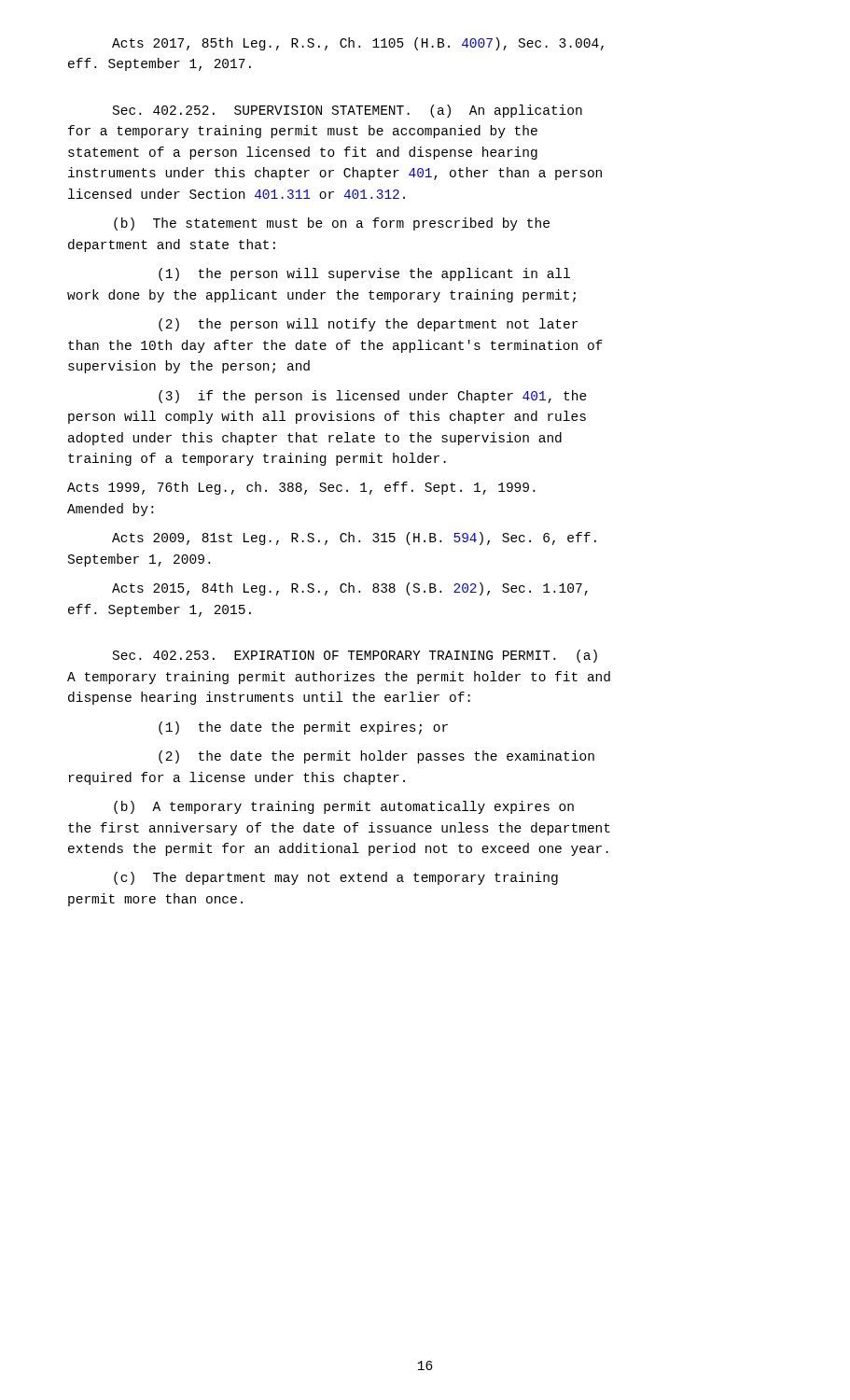This screenshot has width=850, height=1400.
Task: Find the list item with the text "(1) the person will supervise the applicant in"
Action: (x=425, y=285)
